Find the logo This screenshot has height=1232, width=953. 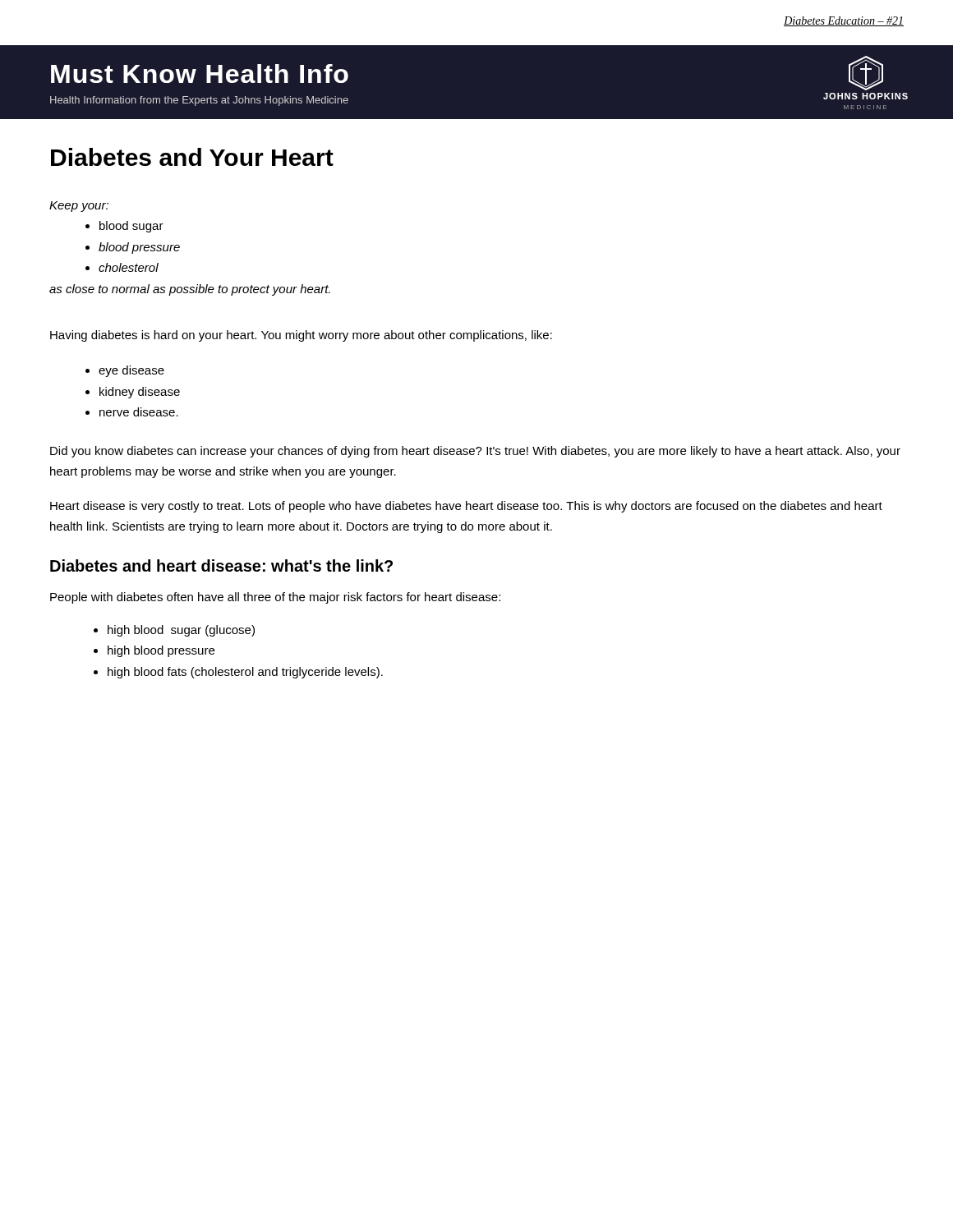pyautogui.click(x=476, y=82)
